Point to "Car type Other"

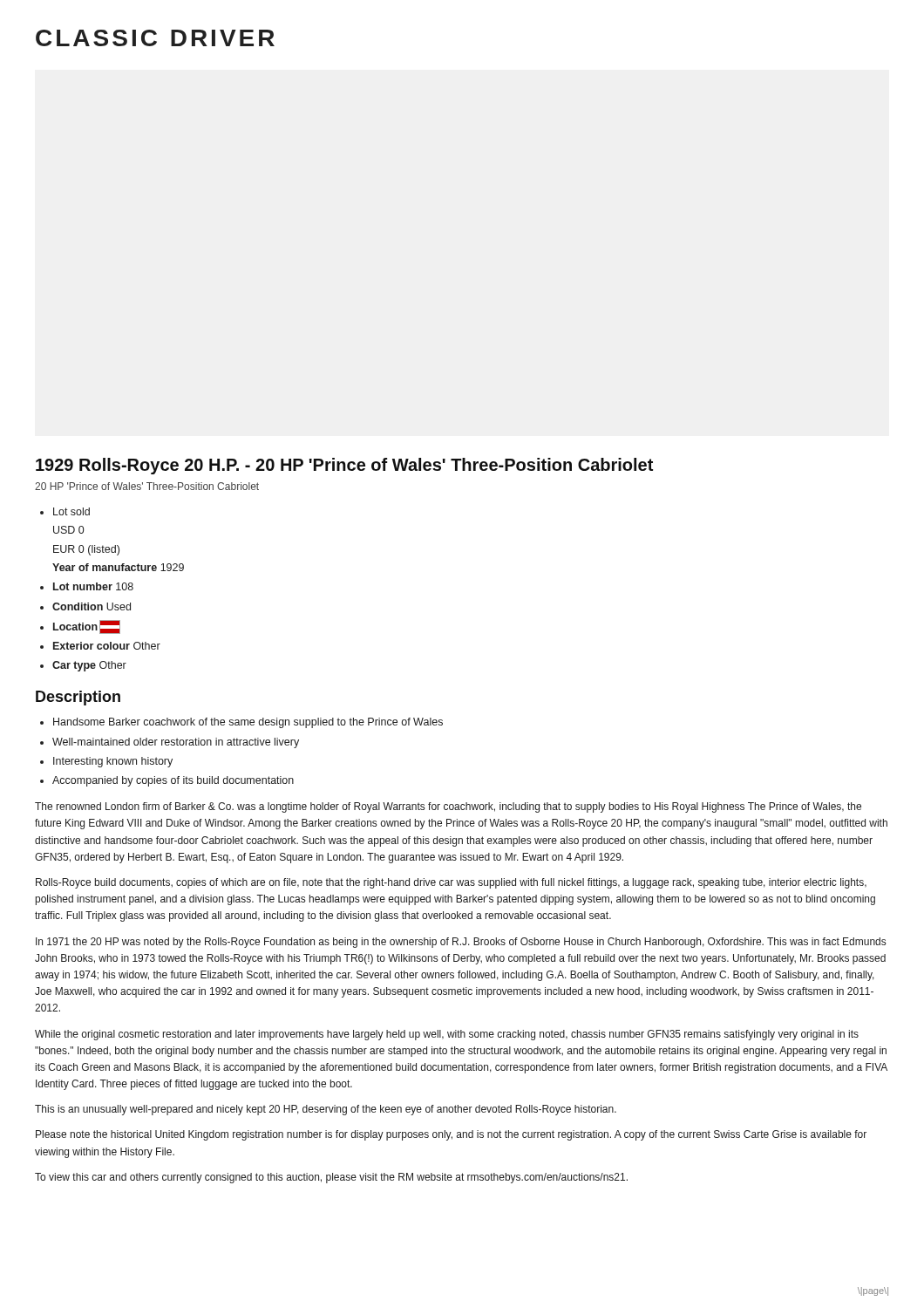point(89,666)
